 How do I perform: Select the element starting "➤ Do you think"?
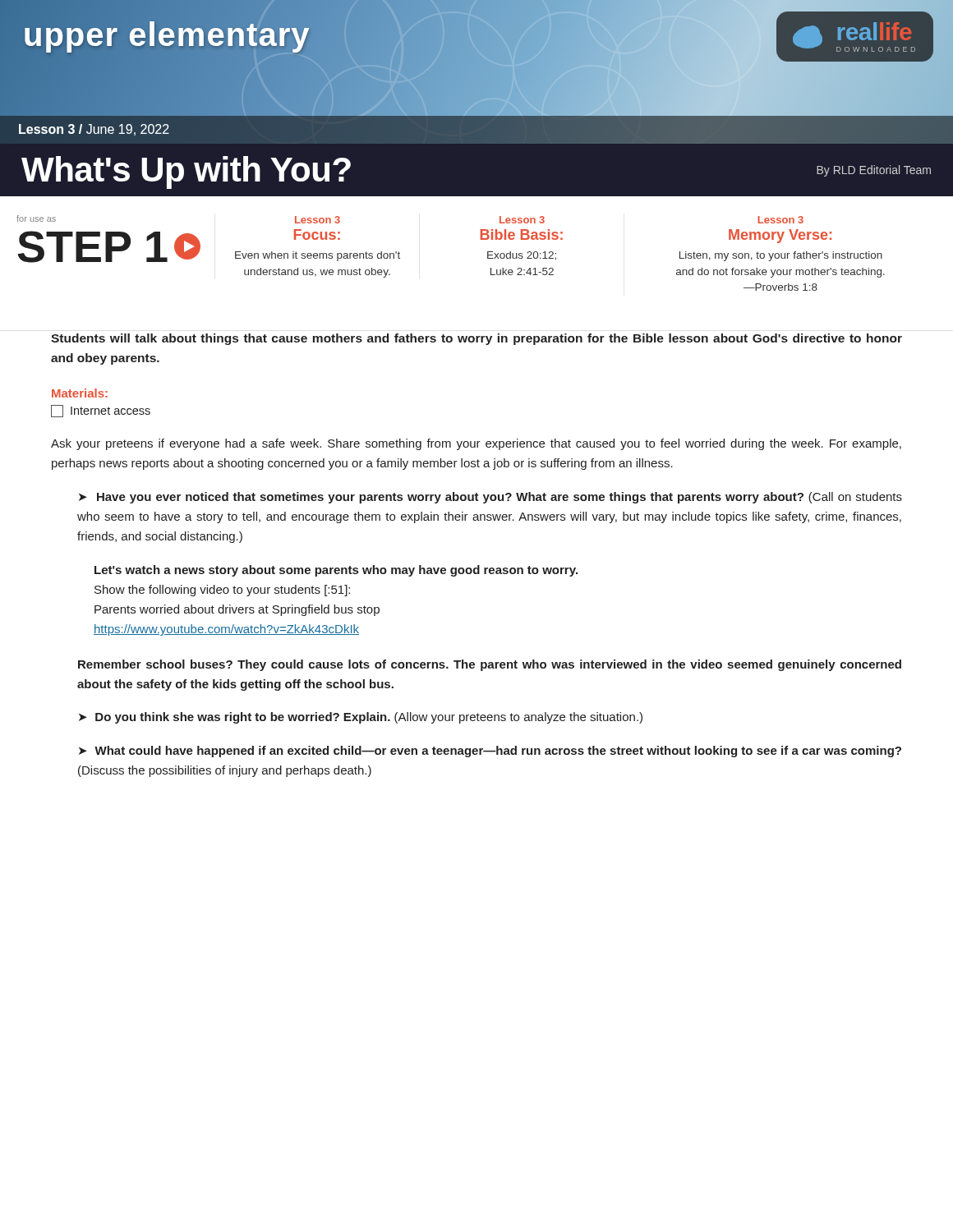(x=360, y=717)
